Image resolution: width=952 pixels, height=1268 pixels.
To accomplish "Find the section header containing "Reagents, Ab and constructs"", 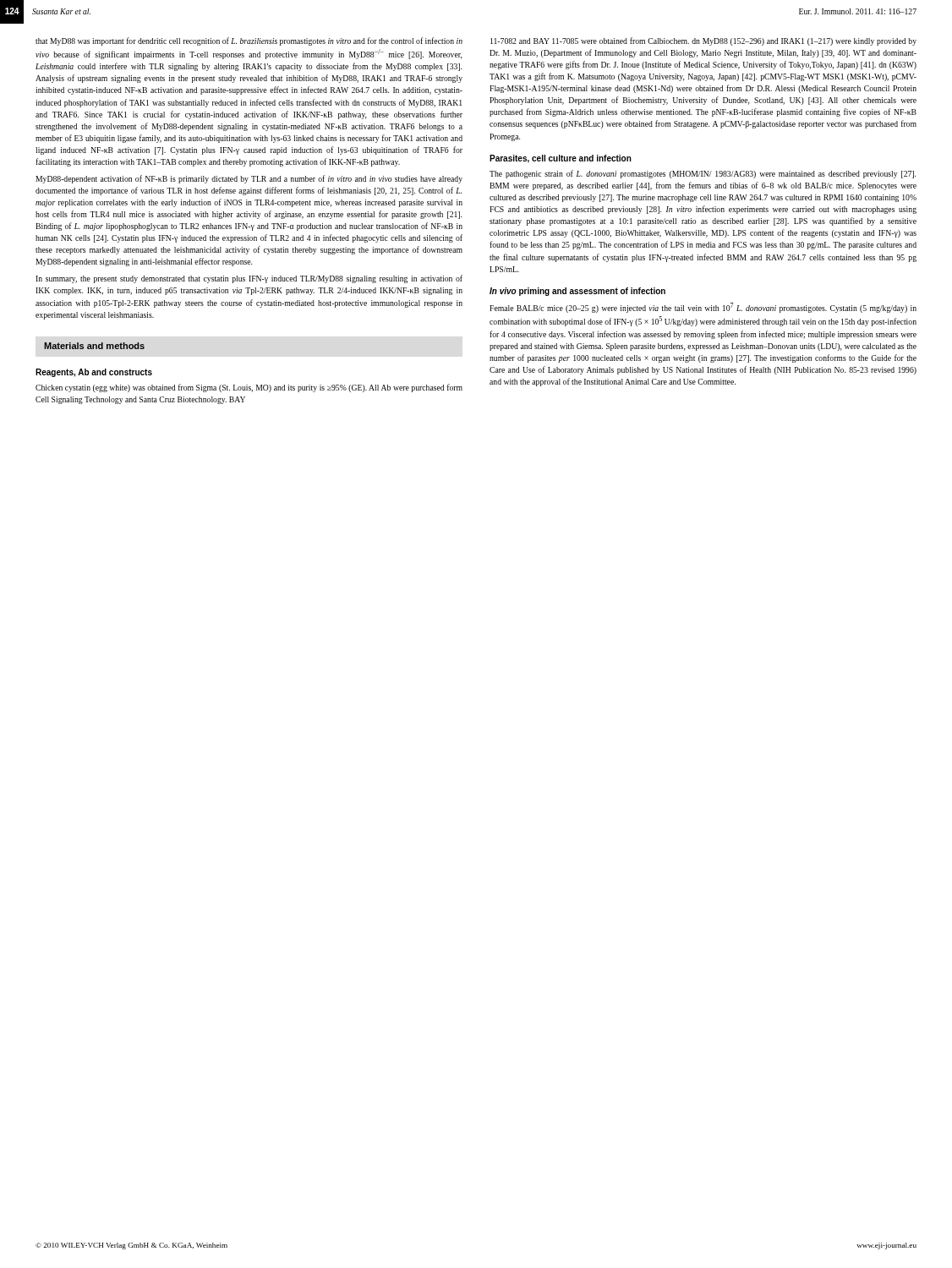I will (x=249, y=373).
